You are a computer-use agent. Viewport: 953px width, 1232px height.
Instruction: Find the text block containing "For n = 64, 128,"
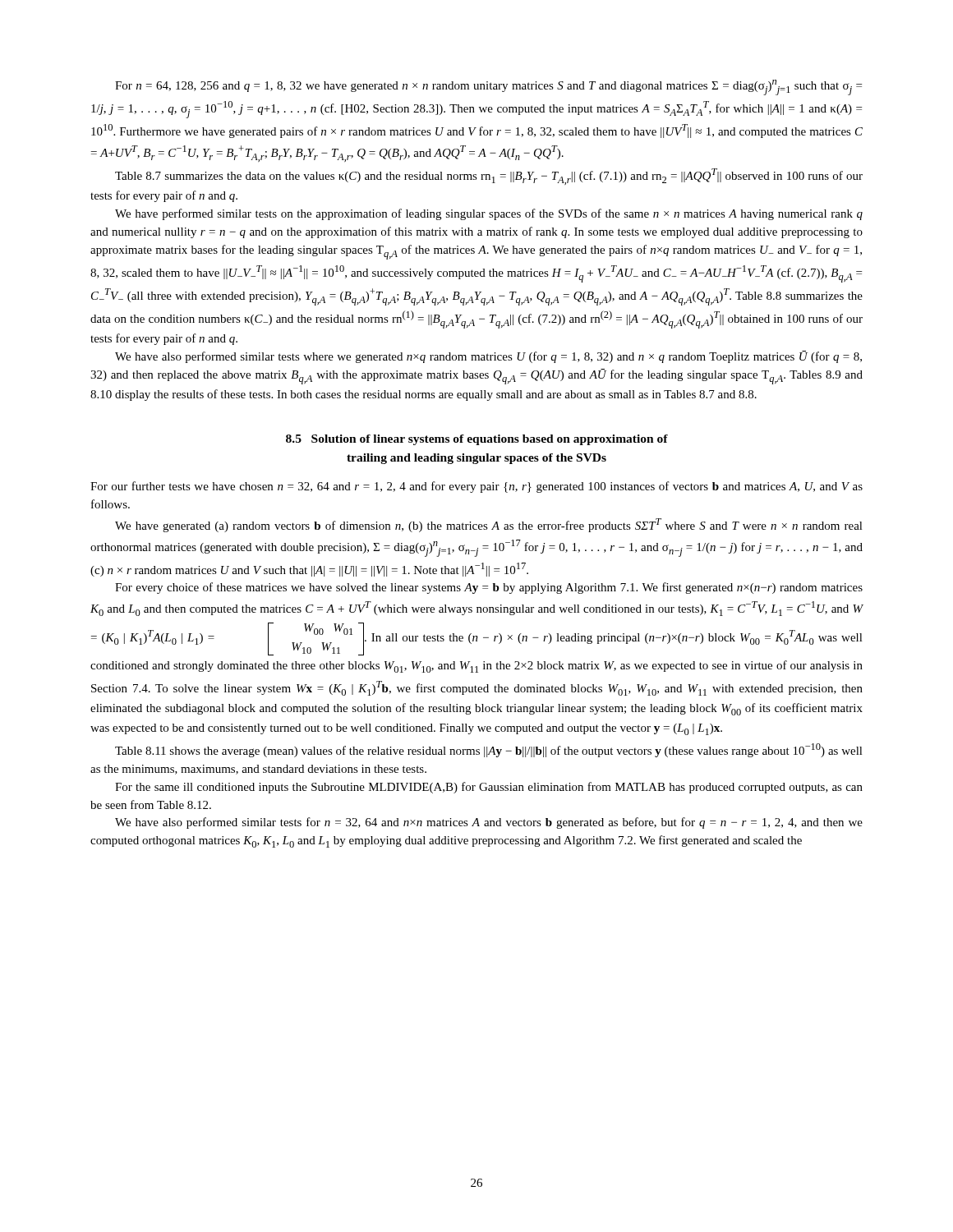[x=476, y=119]
